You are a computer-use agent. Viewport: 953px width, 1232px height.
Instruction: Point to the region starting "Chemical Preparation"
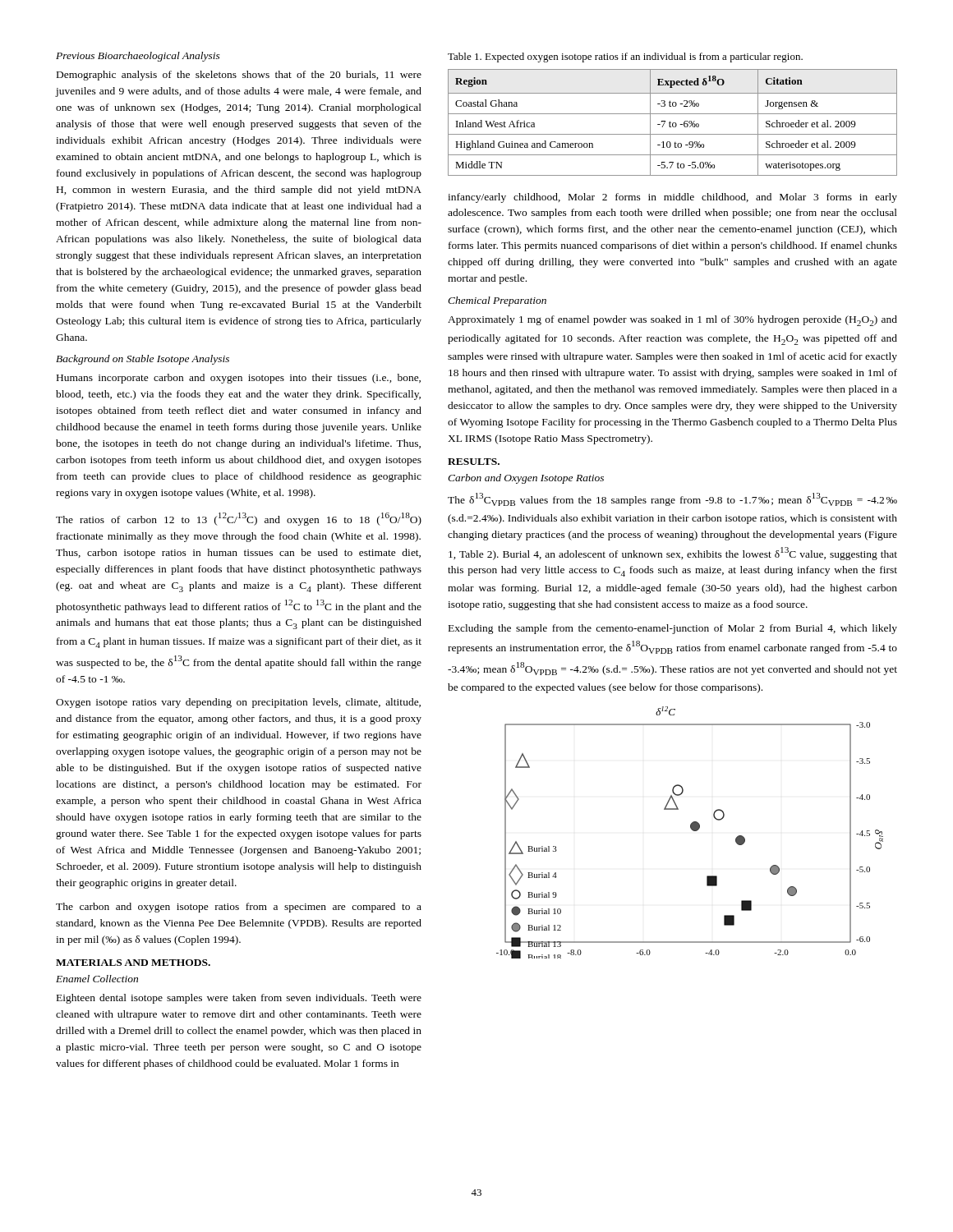497,300
